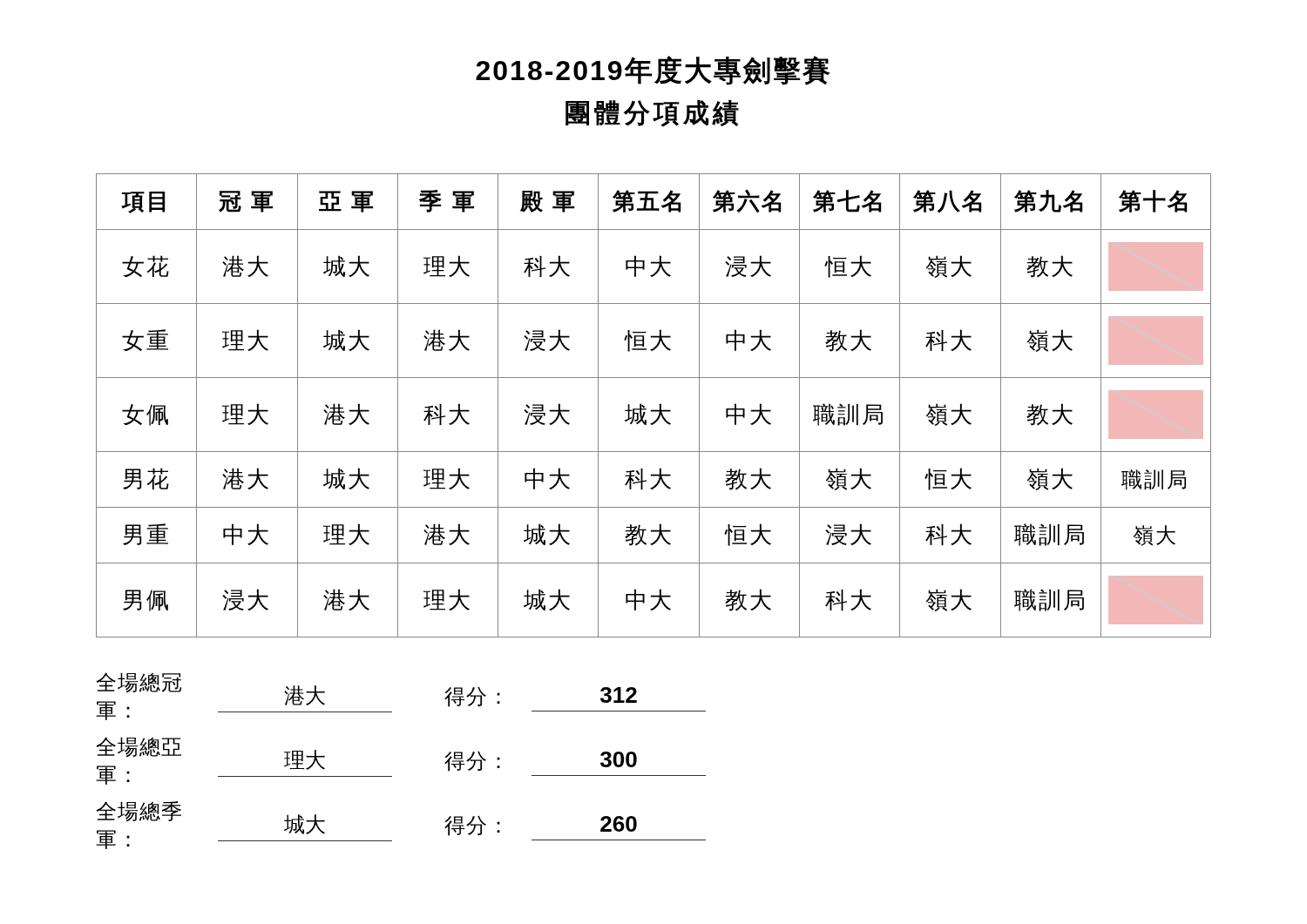This screenshot has height=924, width=1307.
Task: Locate the table with the text "季 軍"
Action: click(x=654, y=405)
